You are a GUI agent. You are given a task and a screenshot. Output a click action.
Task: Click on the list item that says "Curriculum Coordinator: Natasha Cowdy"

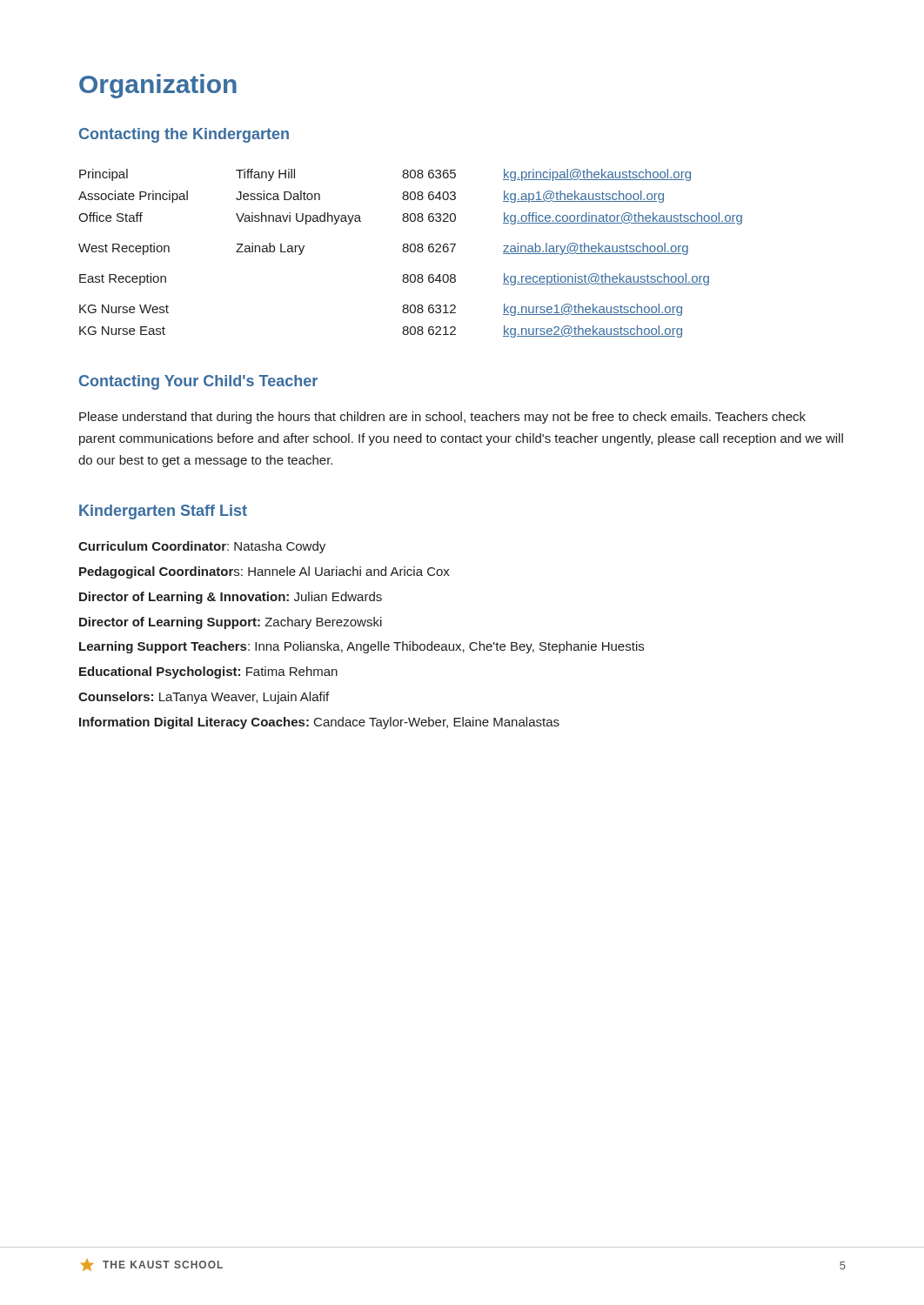point(202,547)
